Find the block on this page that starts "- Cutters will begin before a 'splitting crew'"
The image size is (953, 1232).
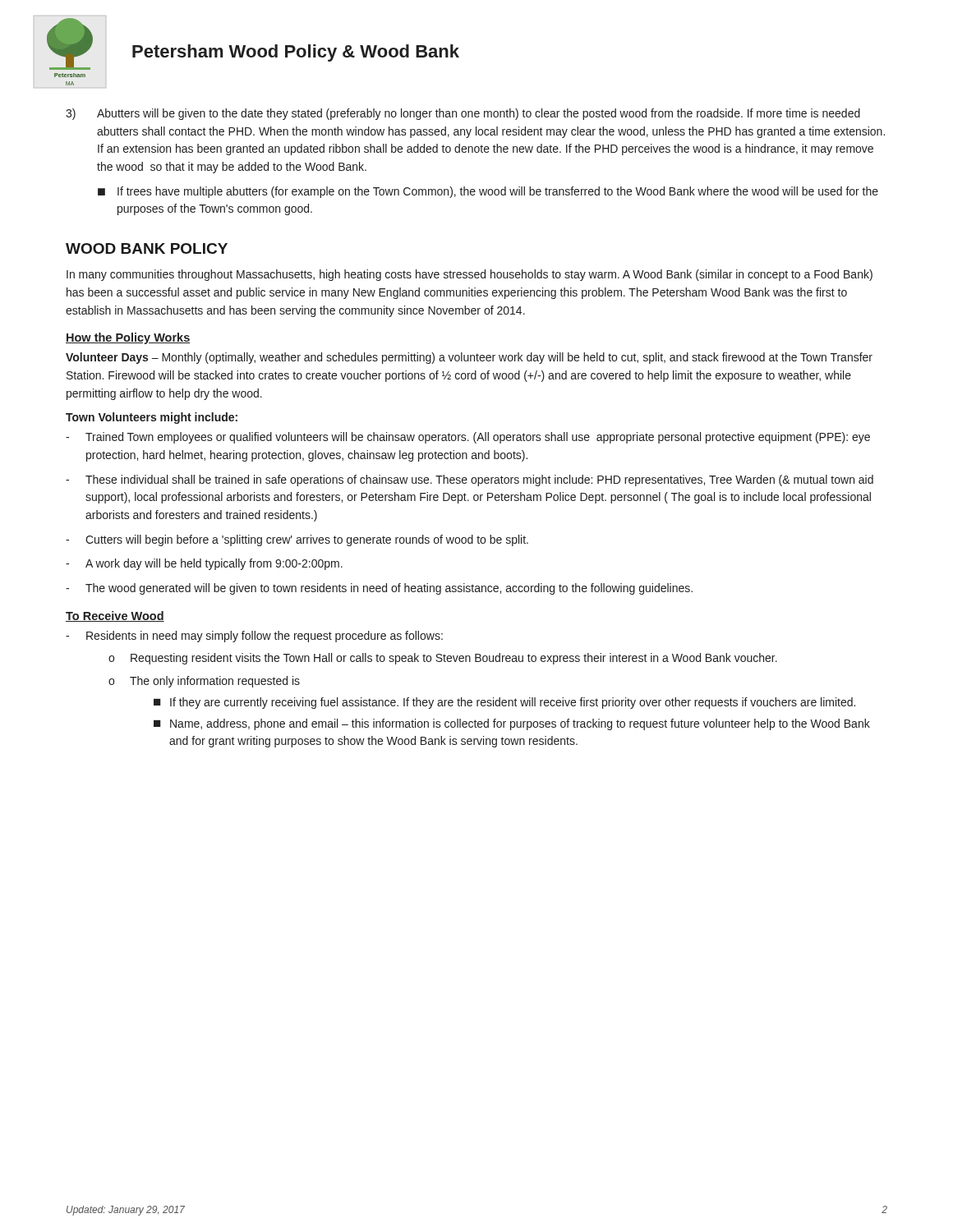(476, 540)
